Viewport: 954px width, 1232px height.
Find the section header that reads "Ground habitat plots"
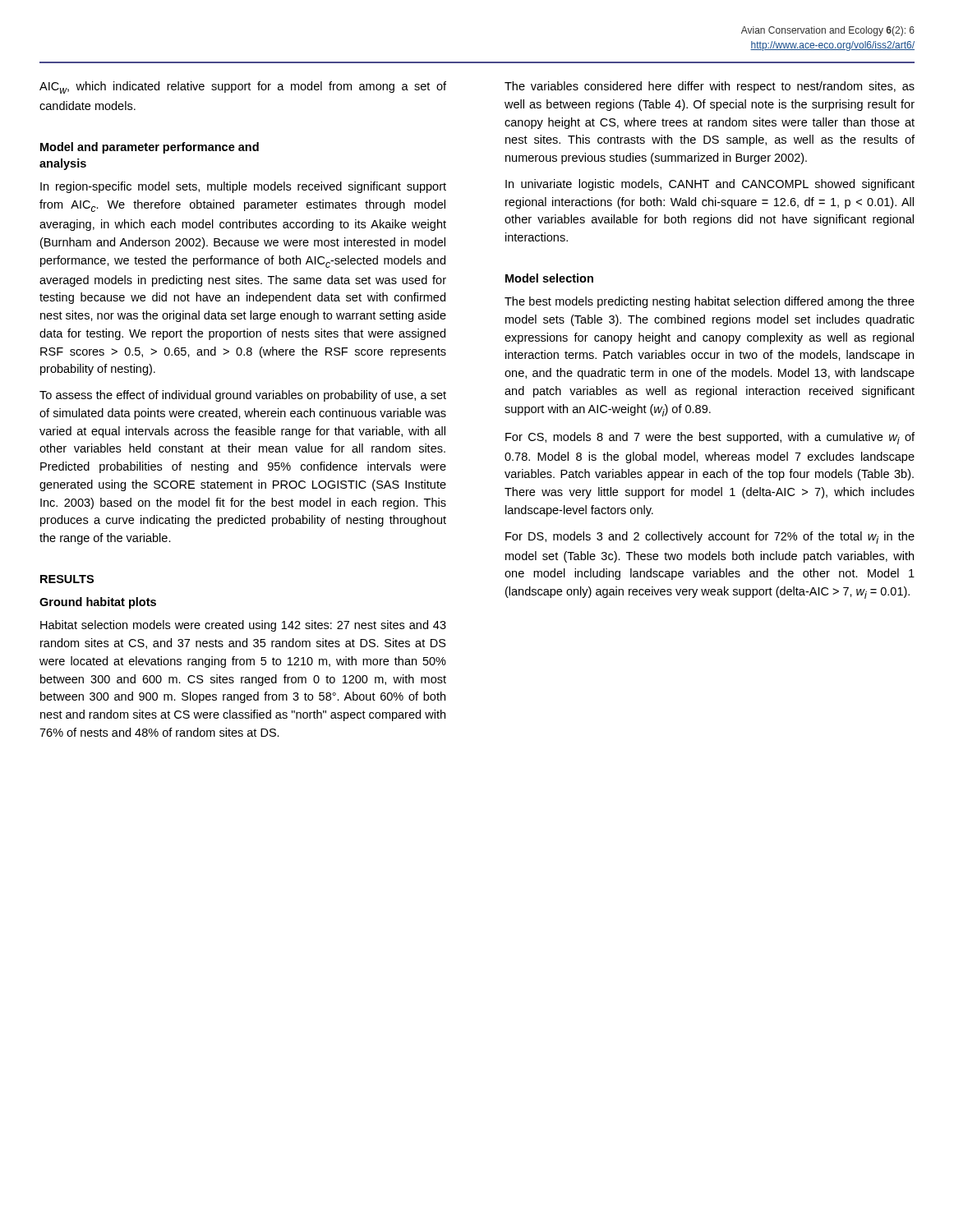(x=98, y=602)
